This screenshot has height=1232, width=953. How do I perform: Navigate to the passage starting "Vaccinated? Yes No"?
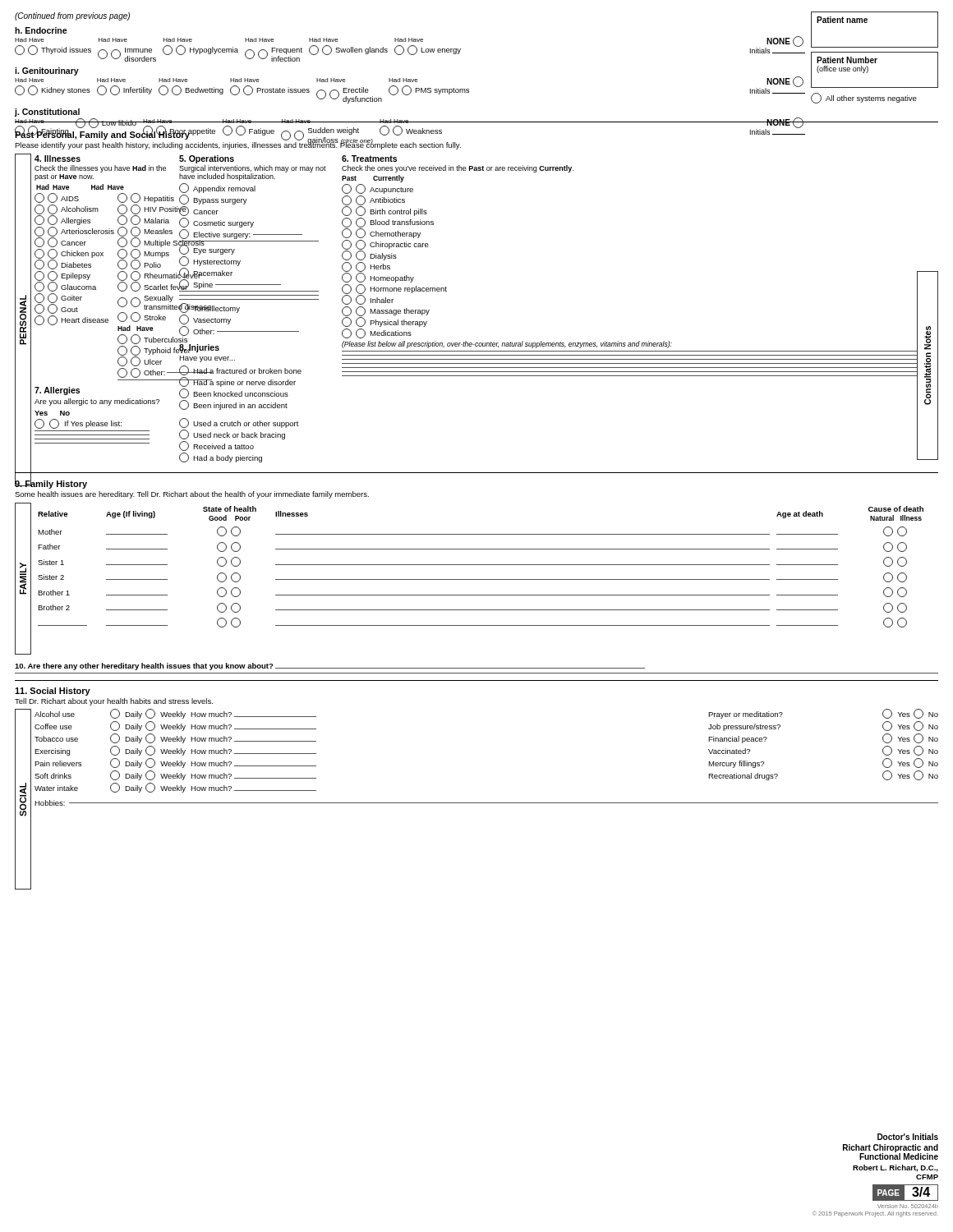[728, 750]
